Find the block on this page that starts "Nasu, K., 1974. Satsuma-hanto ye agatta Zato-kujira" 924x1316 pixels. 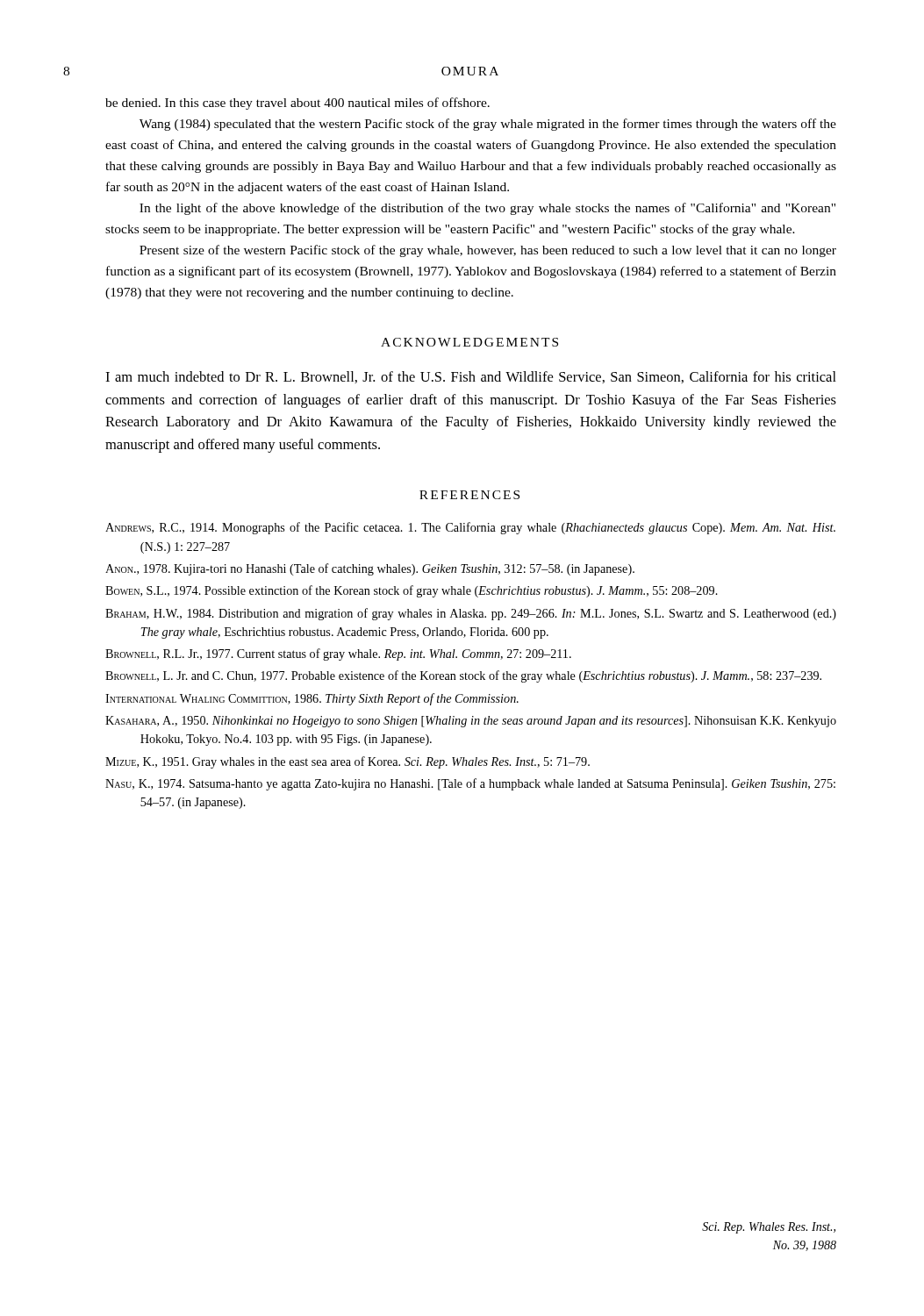471,793
